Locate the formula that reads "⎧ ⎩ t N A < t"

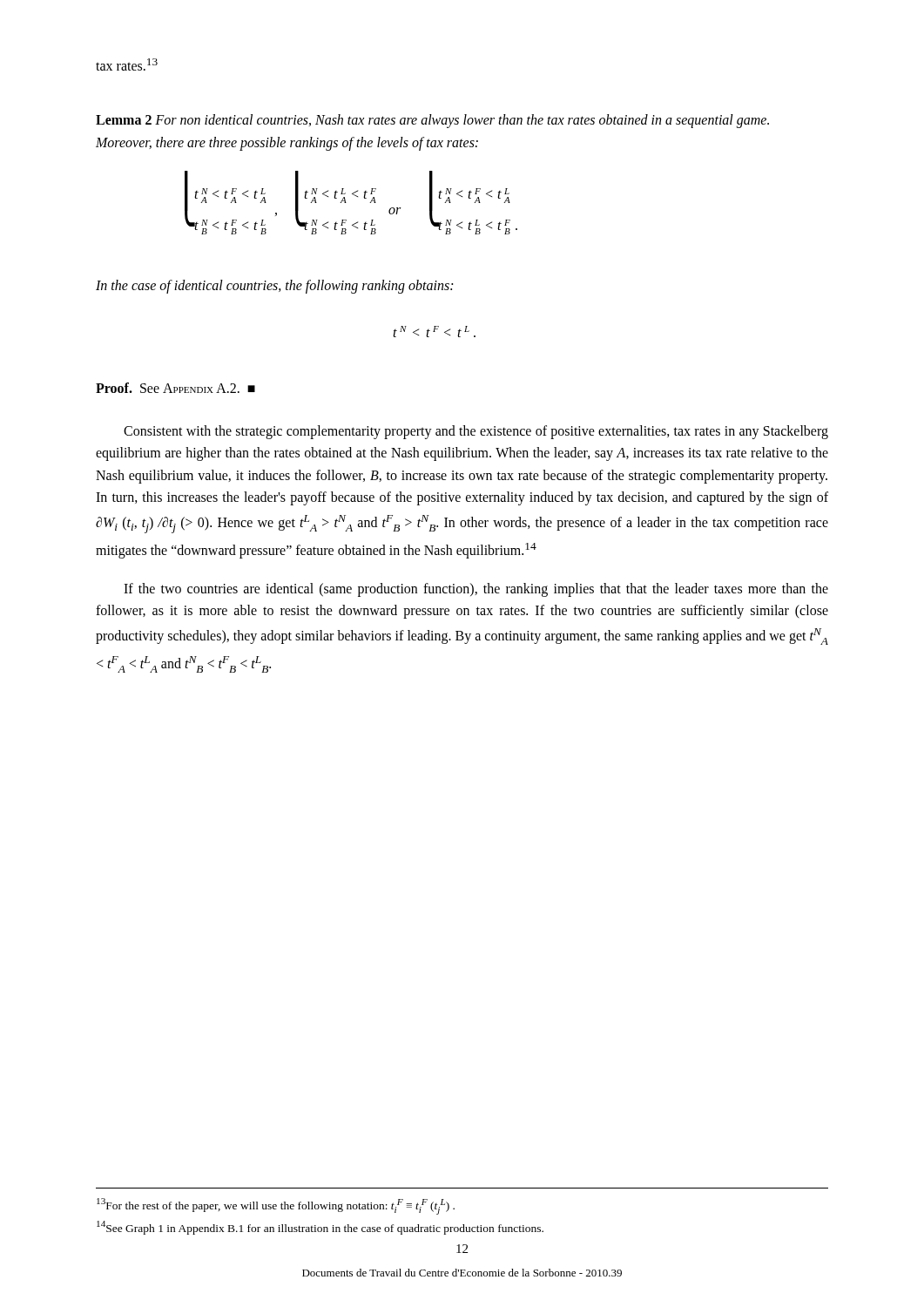pos(462,210)
